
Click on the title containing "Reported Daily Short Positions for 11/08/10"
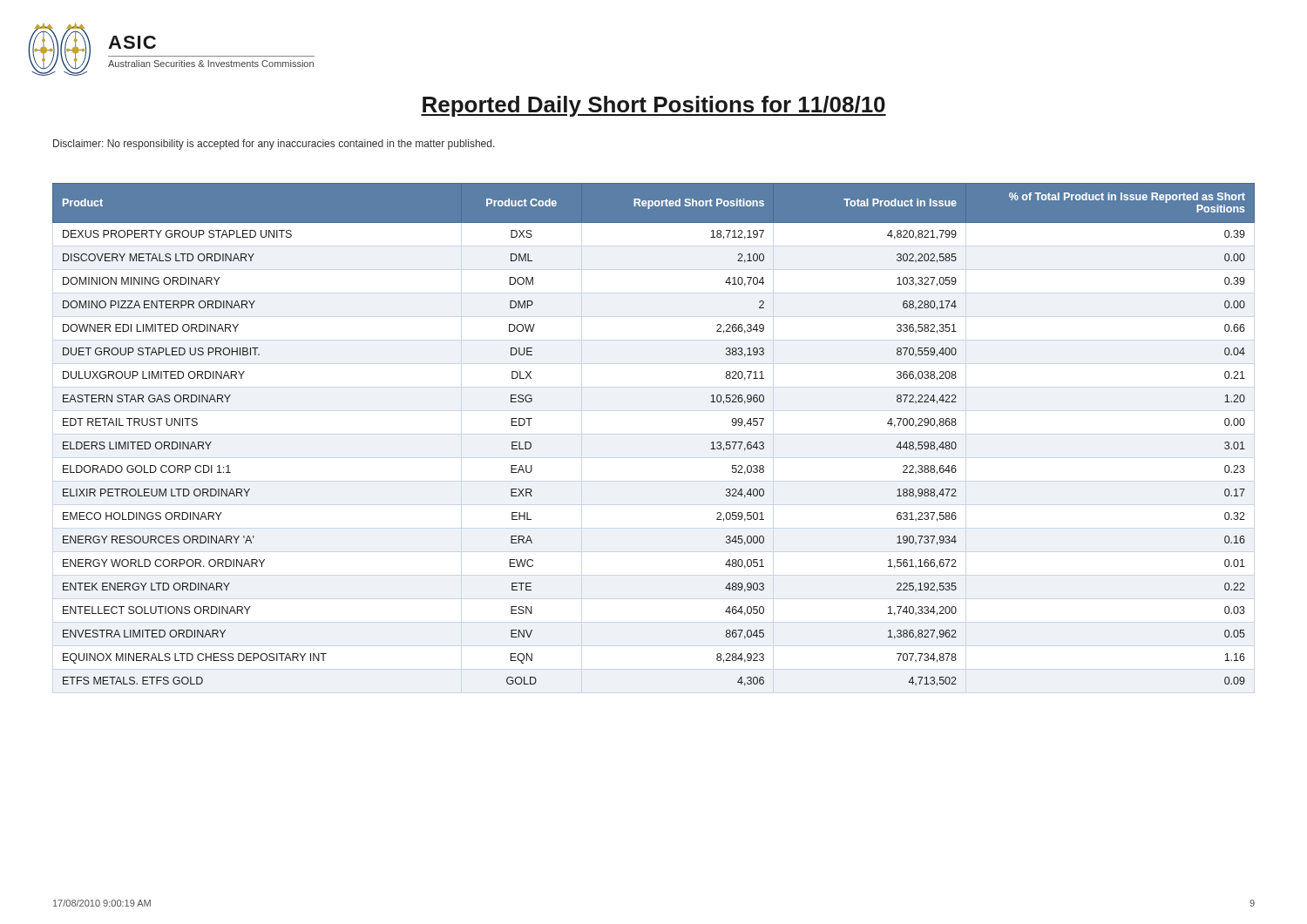click(x=654, y=105)
